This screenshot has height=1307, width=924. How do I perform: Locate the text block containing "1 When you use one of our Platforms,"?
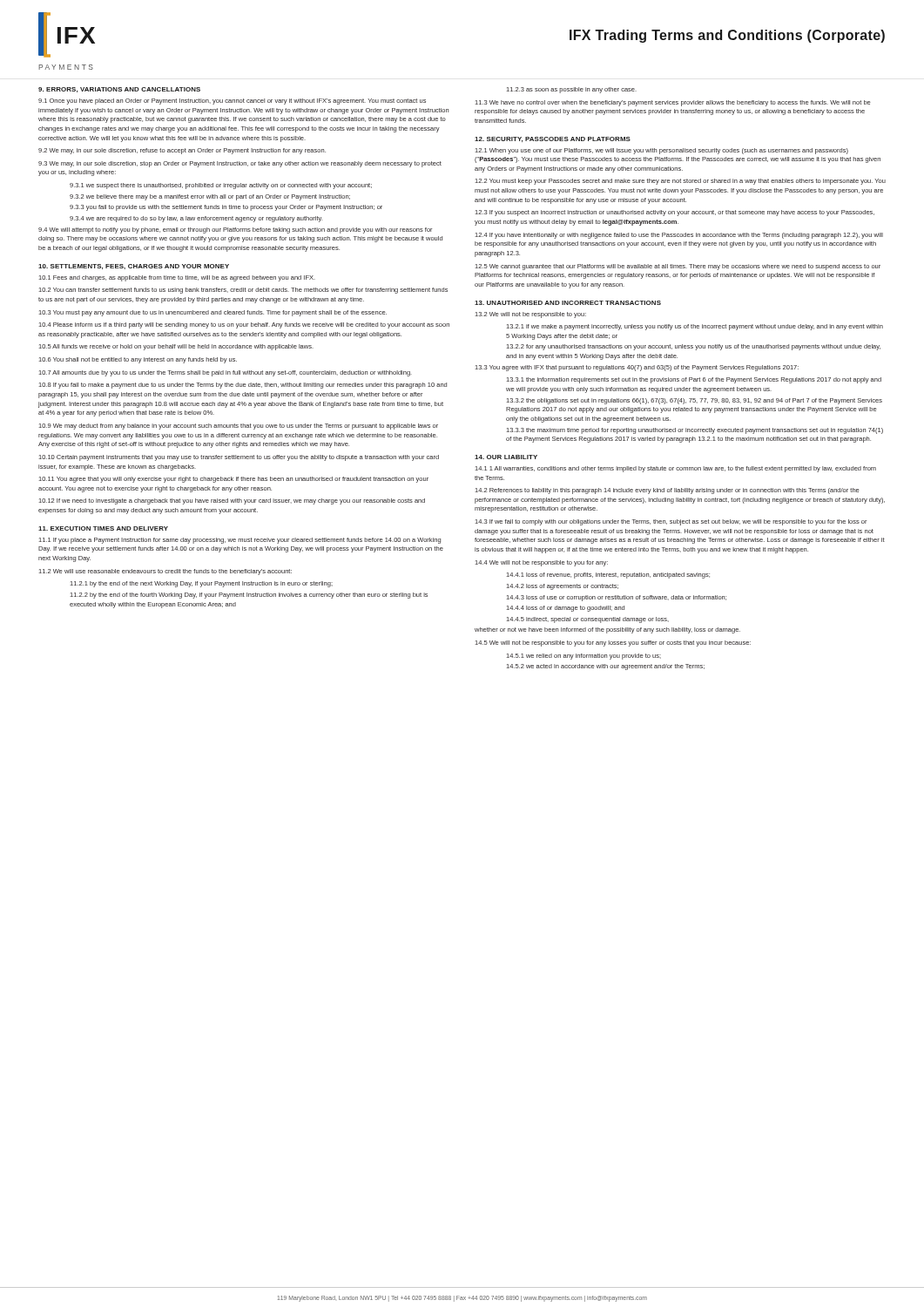(x=678, y=159)
